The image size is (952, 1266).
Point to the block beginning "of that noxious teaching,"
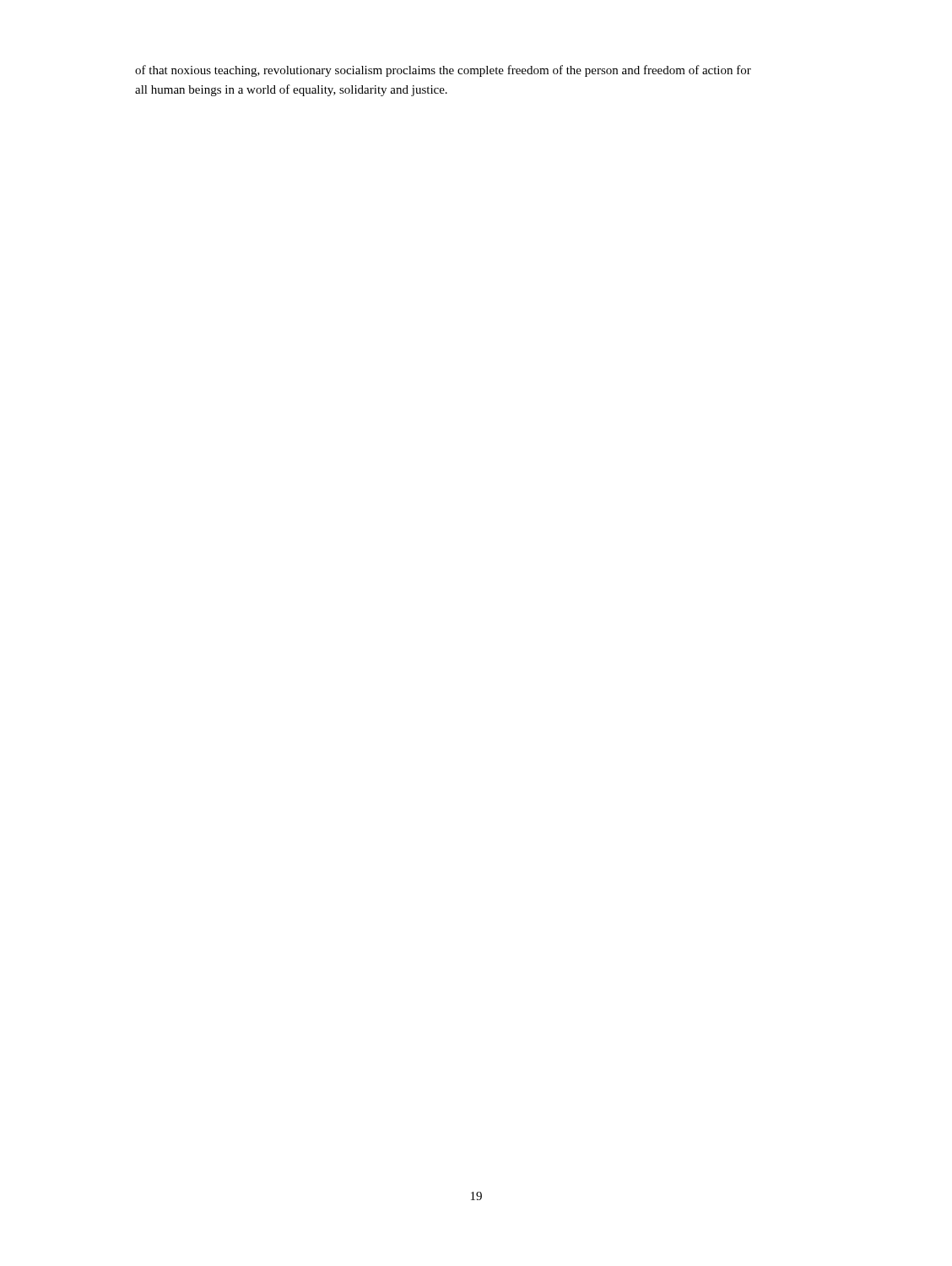443,80
